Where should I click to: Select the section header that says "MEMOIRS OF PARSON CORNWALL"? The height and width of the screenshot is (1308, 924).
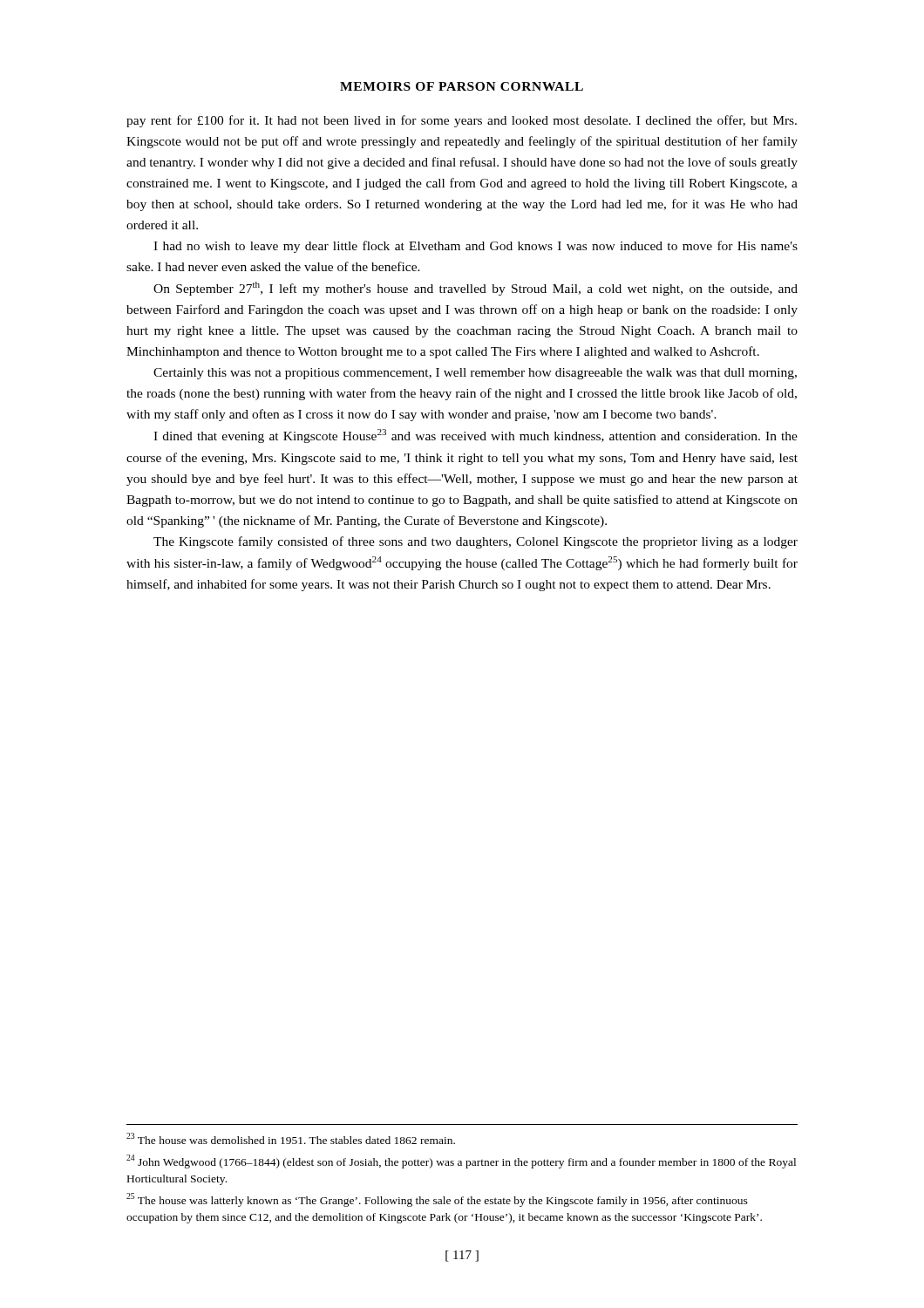[x=462, y=86]
